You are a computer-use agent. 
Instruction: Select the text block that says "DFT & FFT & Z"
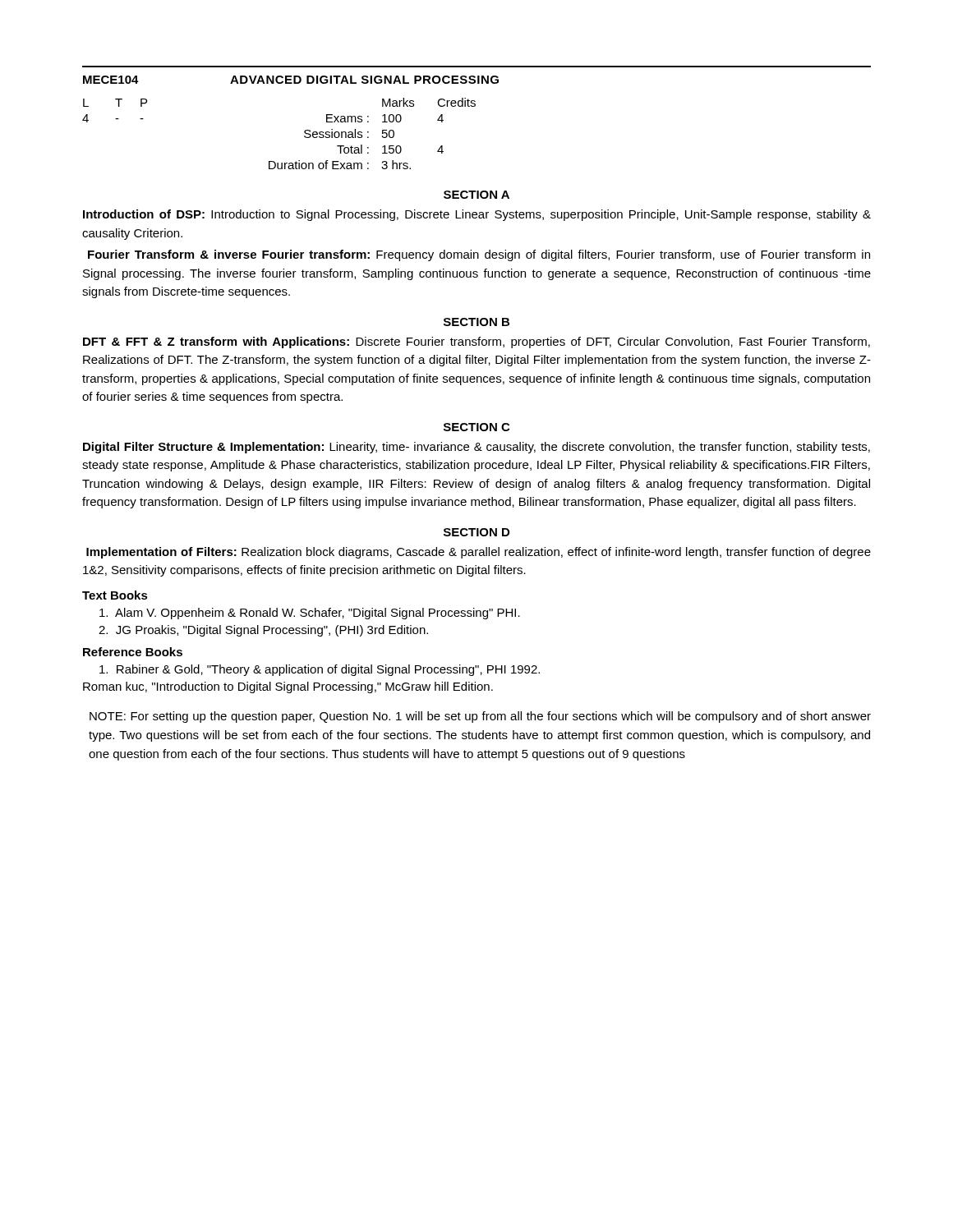tap(476, 369)
